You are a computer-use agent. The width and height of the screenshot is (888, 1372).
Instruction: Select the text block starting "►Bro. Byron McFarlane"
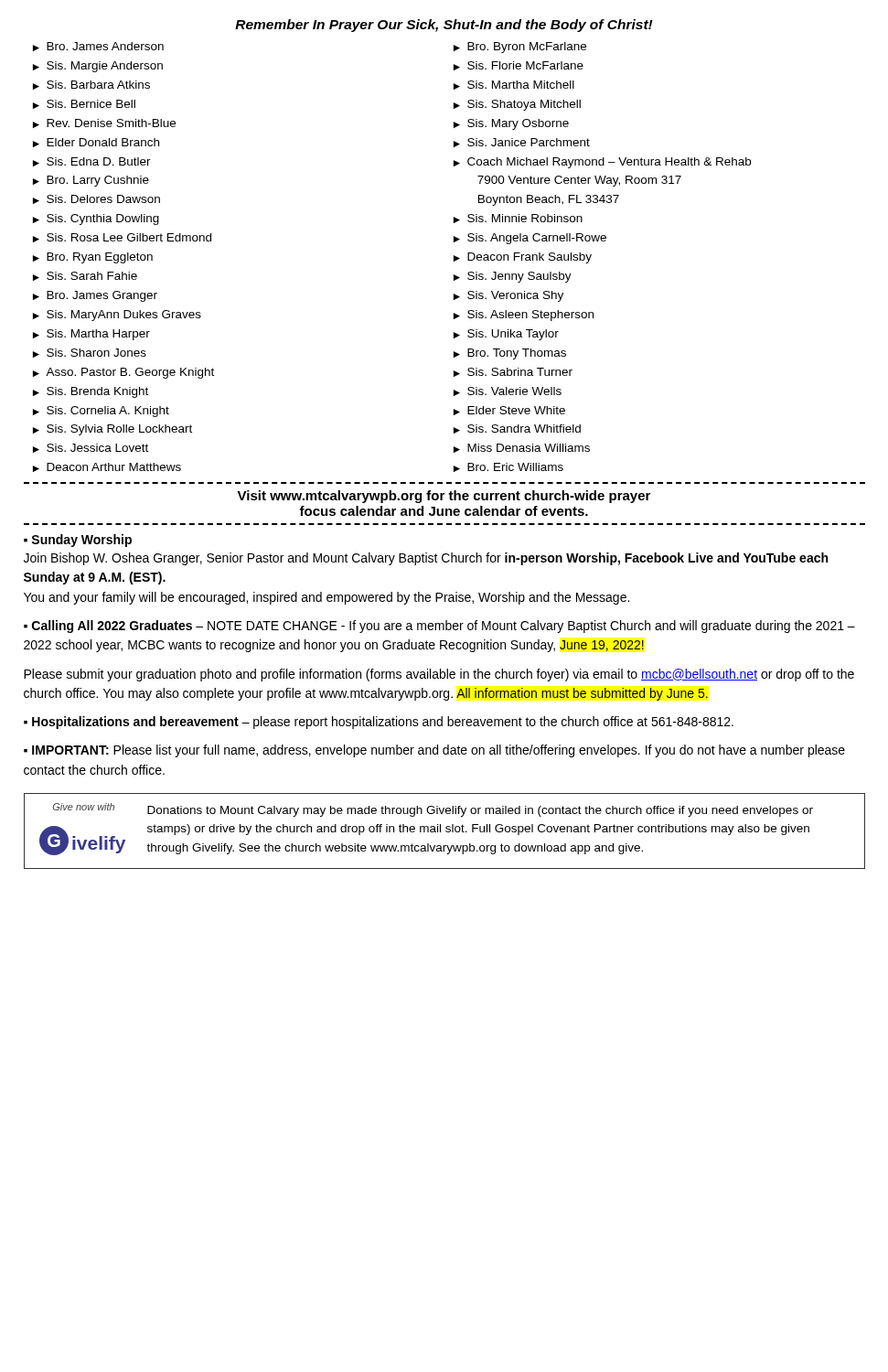(519, 47)
